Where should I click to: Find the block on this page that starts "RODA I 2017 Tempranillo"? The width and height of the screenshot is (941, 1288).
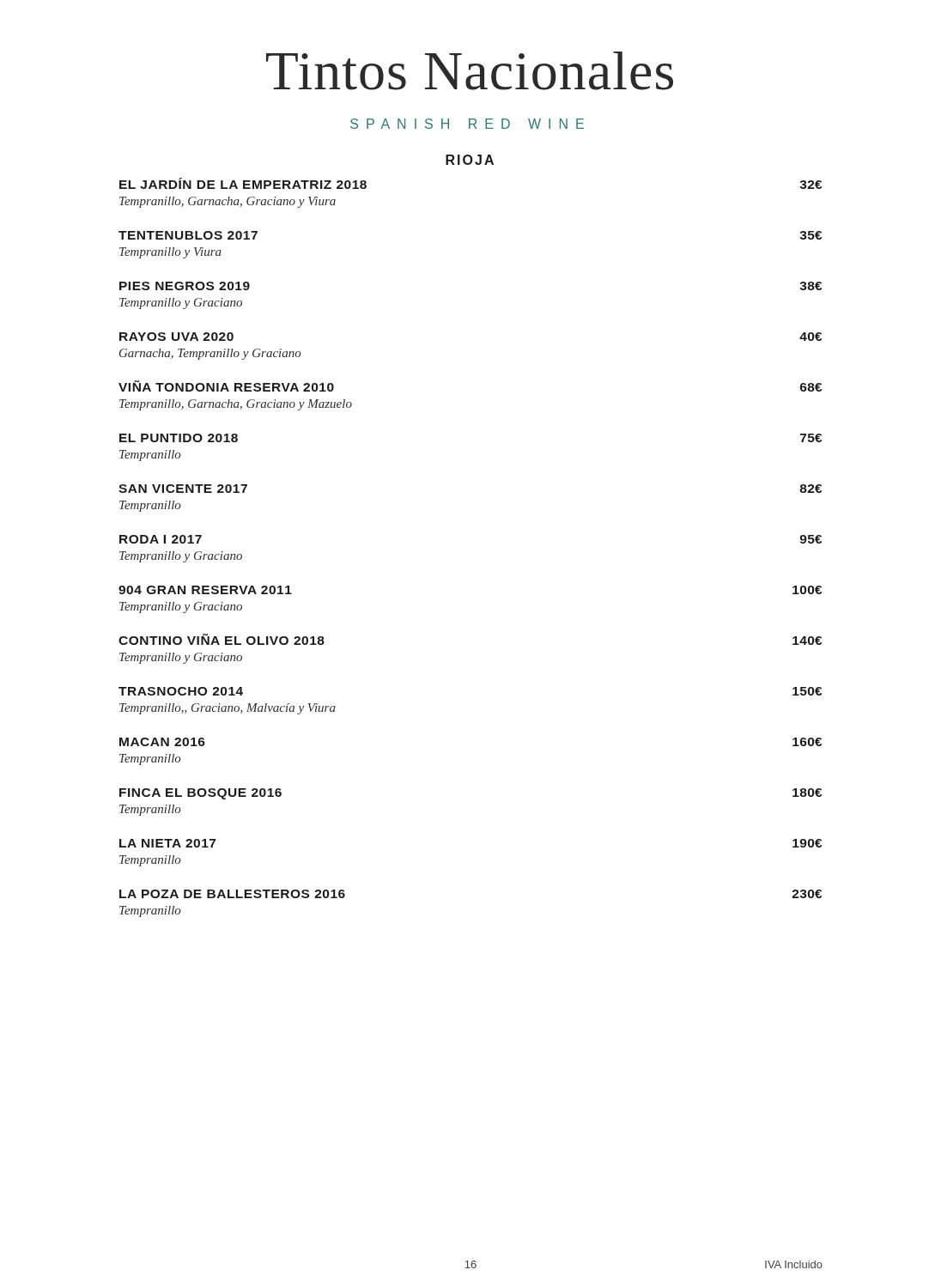point(164,539)
